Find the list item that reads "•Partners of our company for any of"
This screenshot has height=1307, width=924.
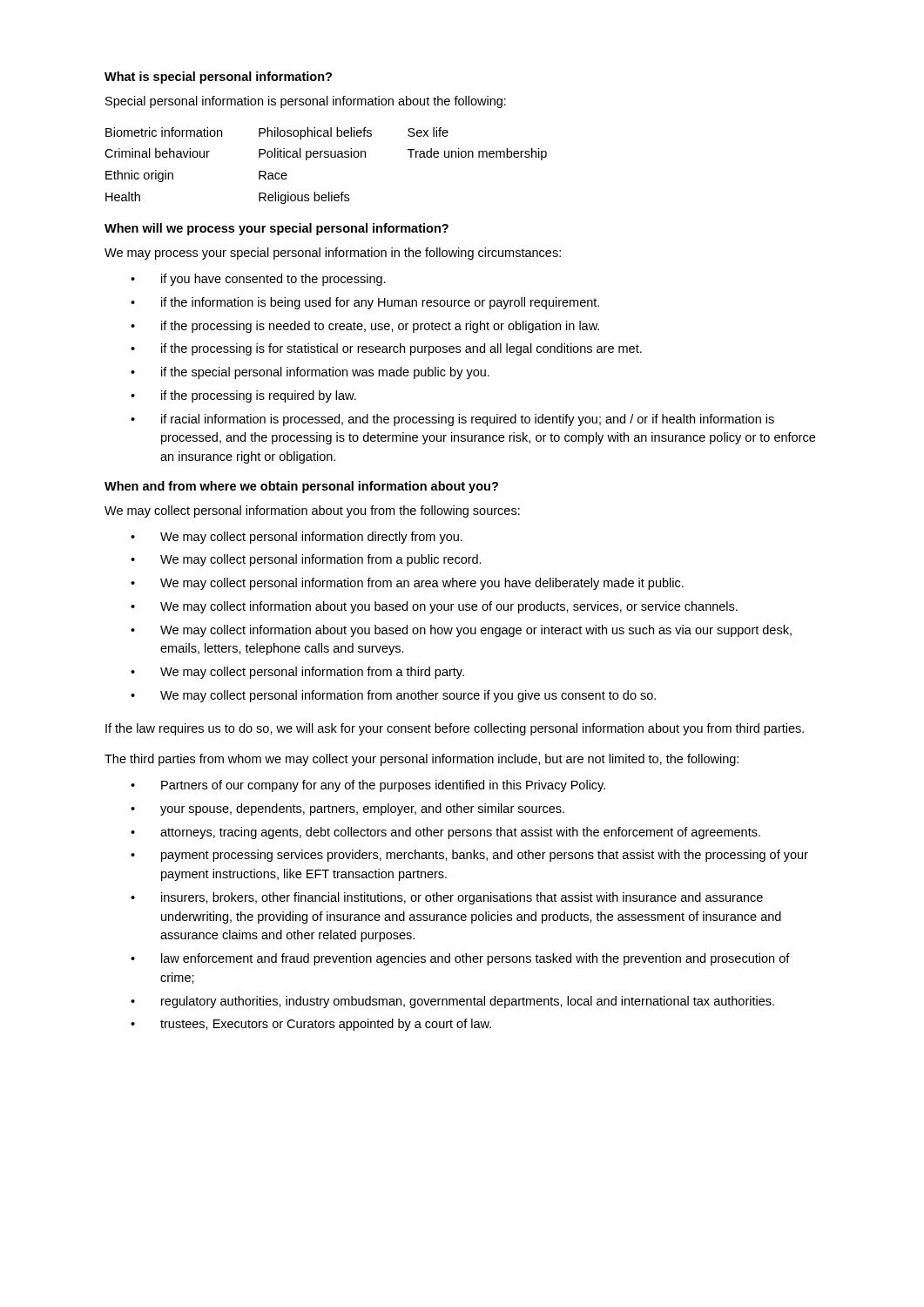pyautogui.click(x=475, y=786)
